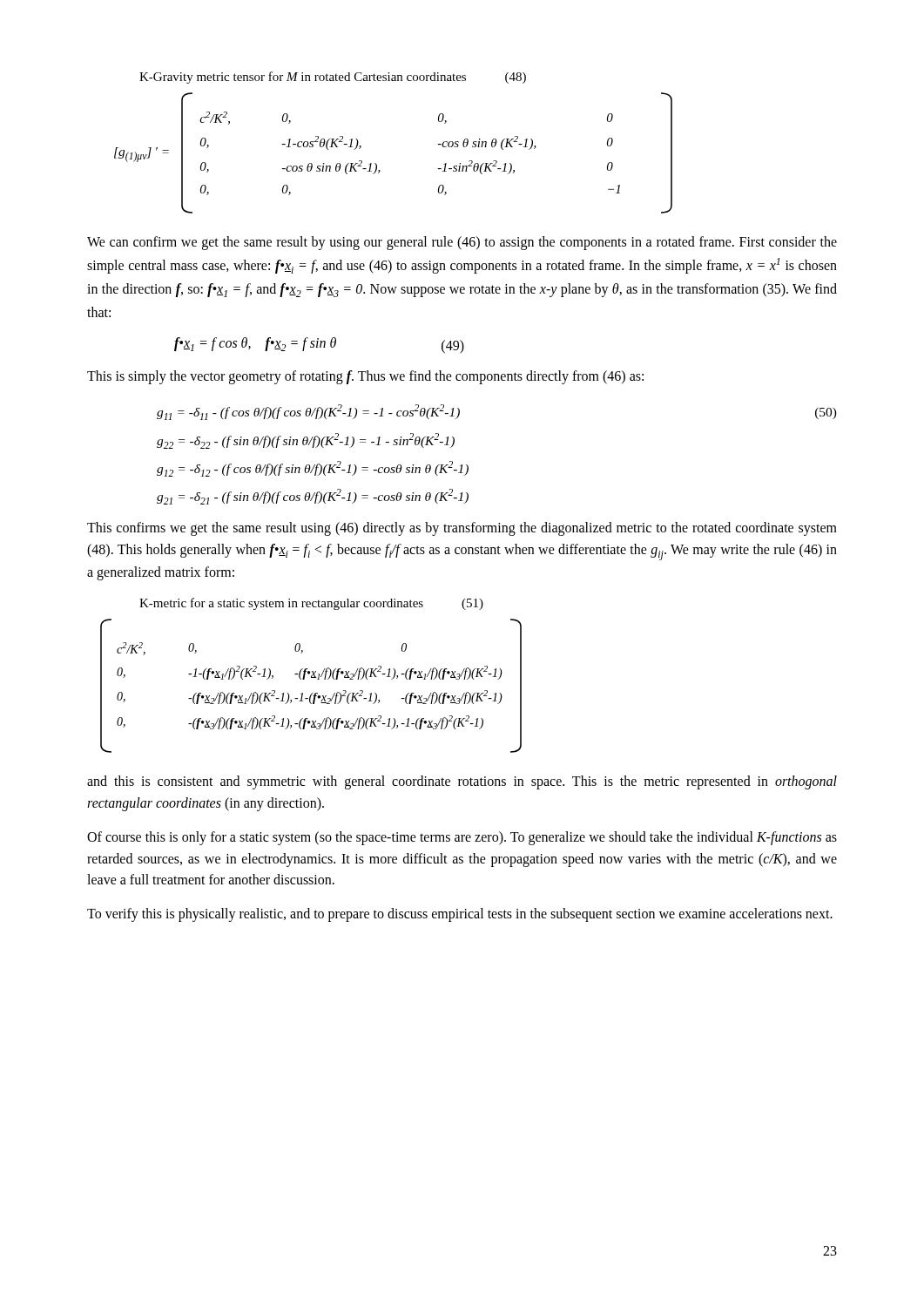Navigate to the block starting "This is simply the"
Image resolution: width=924 pixels, height=1307 pixels.
tap(366, 376)
